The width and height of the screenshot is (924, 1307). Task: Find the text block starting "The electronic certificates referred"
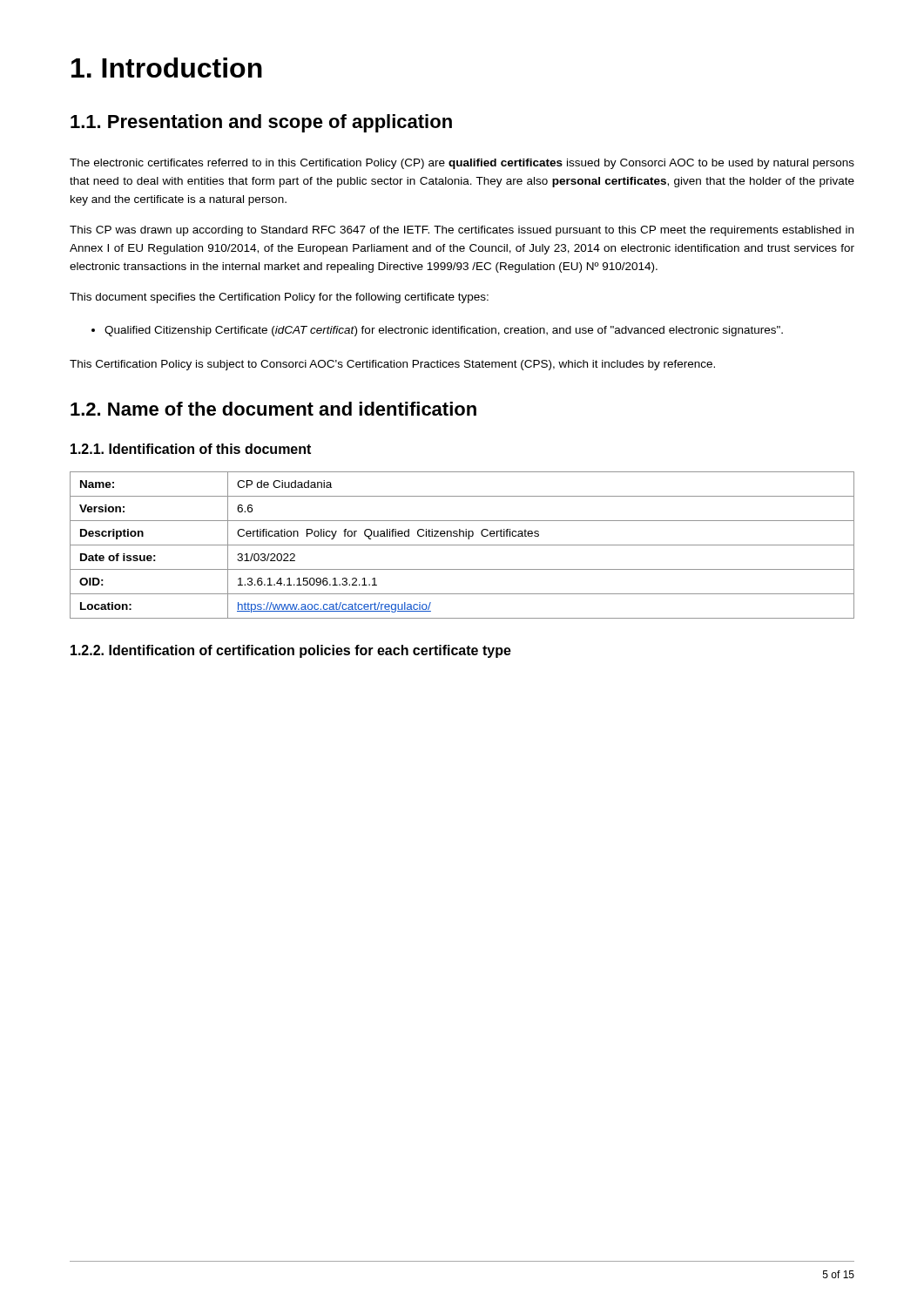click(462, 181)
